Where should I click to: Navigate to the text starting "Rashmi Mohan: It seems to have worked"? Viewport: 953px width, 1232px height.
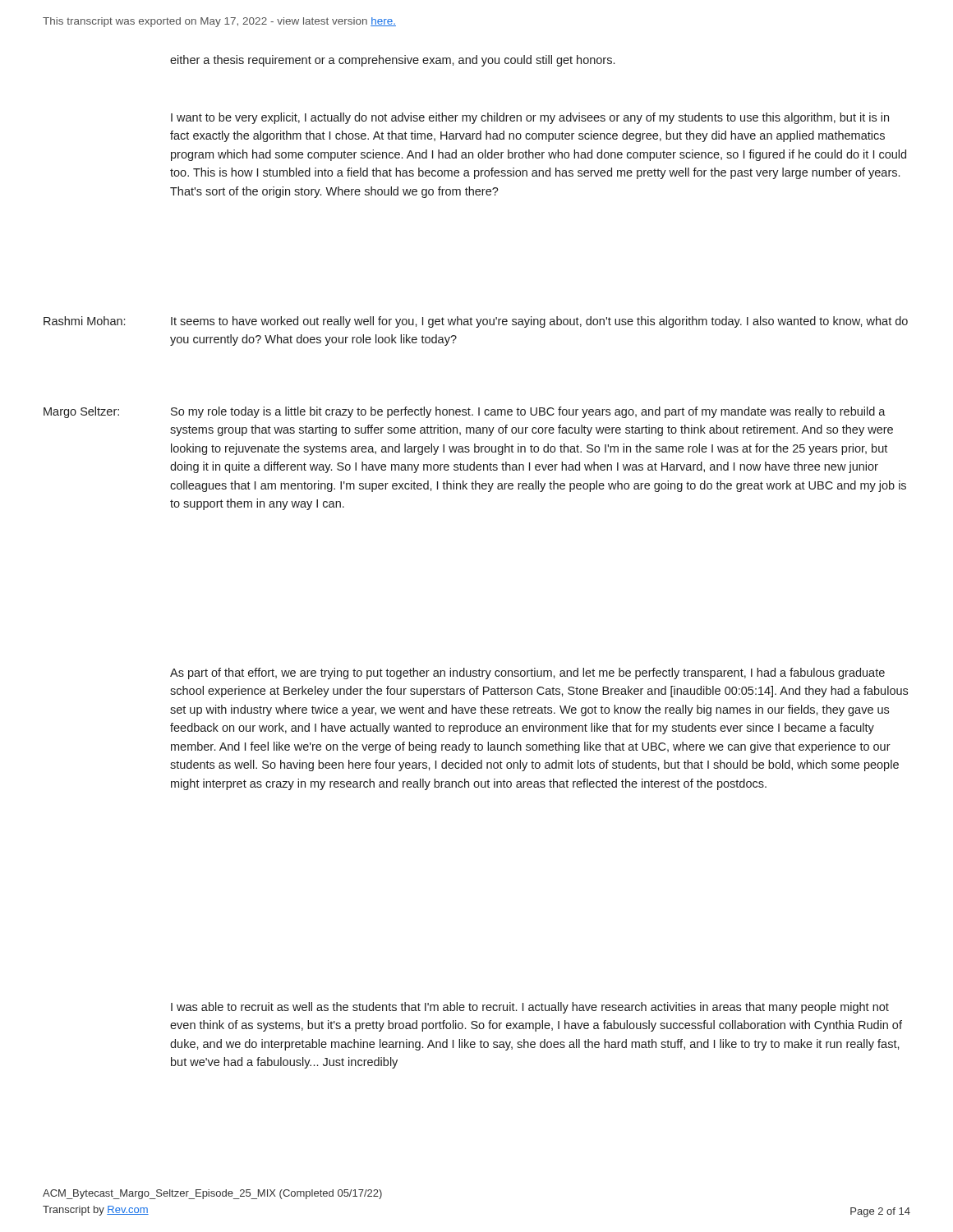coord(476,331)
